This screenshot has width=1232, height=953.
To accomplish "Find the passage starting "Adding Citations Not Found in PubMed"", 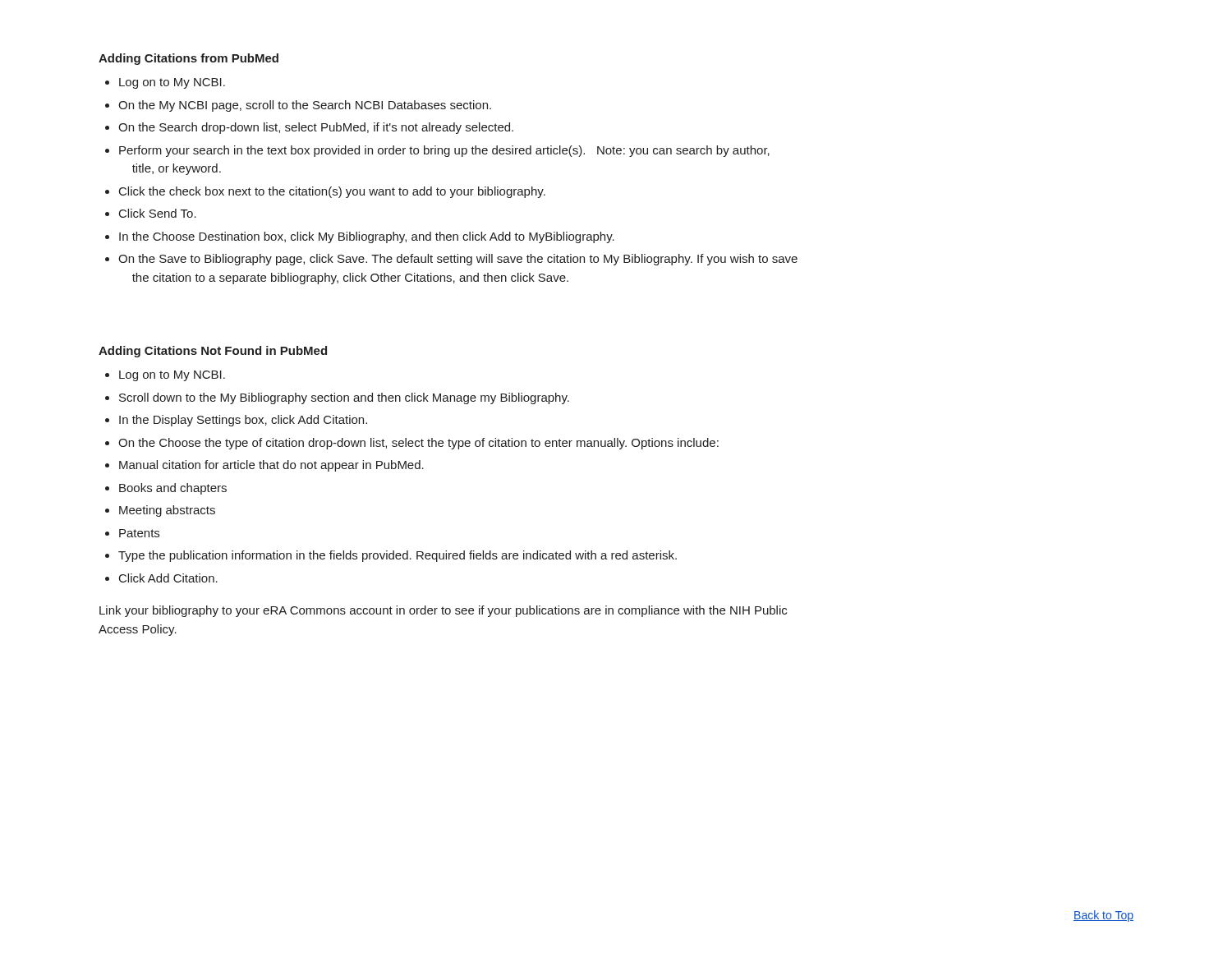I will 213,350.
